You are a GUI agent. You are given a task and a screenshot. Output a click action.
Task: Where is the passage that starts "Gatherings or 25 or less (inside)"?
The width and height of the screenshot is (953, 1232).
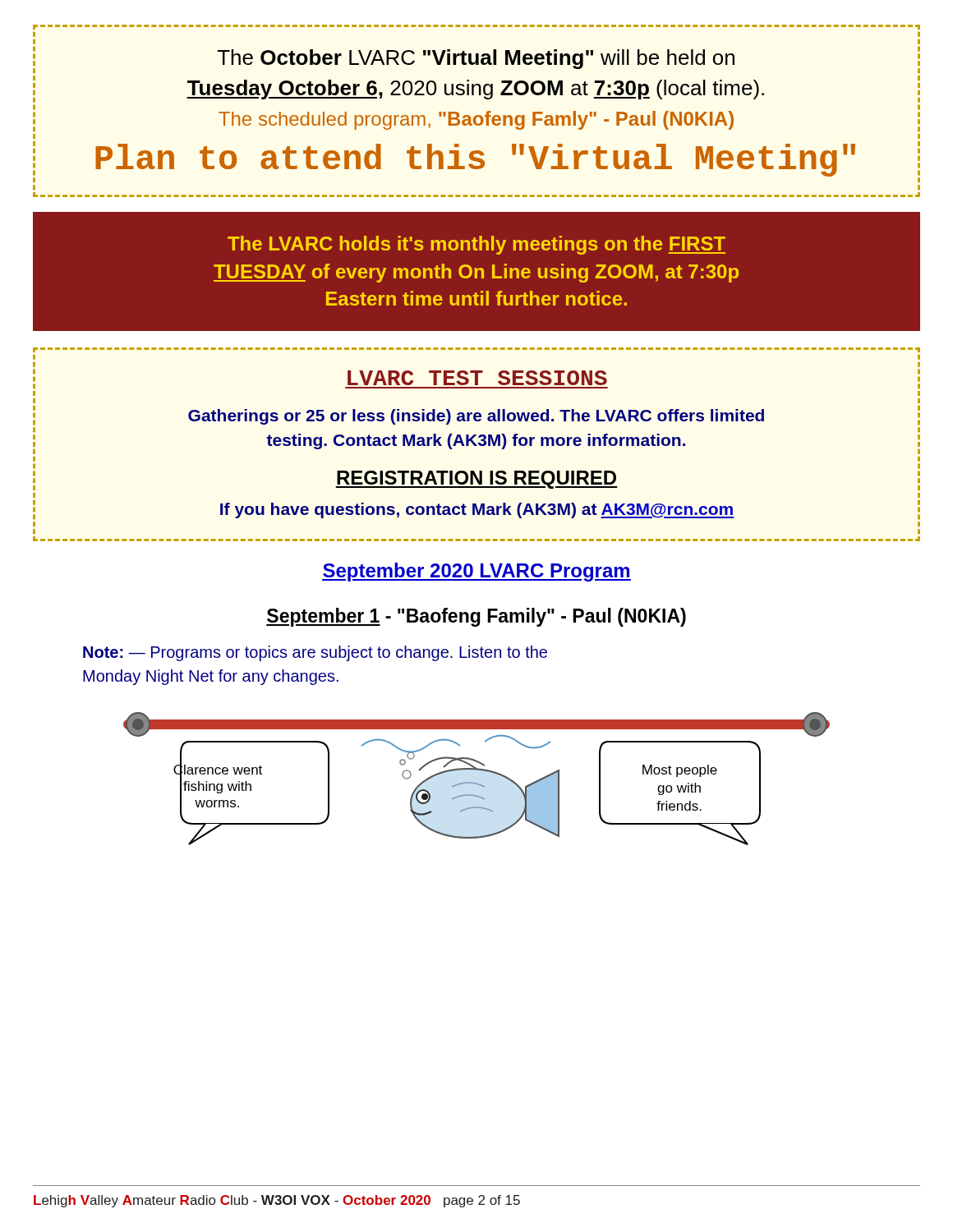pos(476,428)
